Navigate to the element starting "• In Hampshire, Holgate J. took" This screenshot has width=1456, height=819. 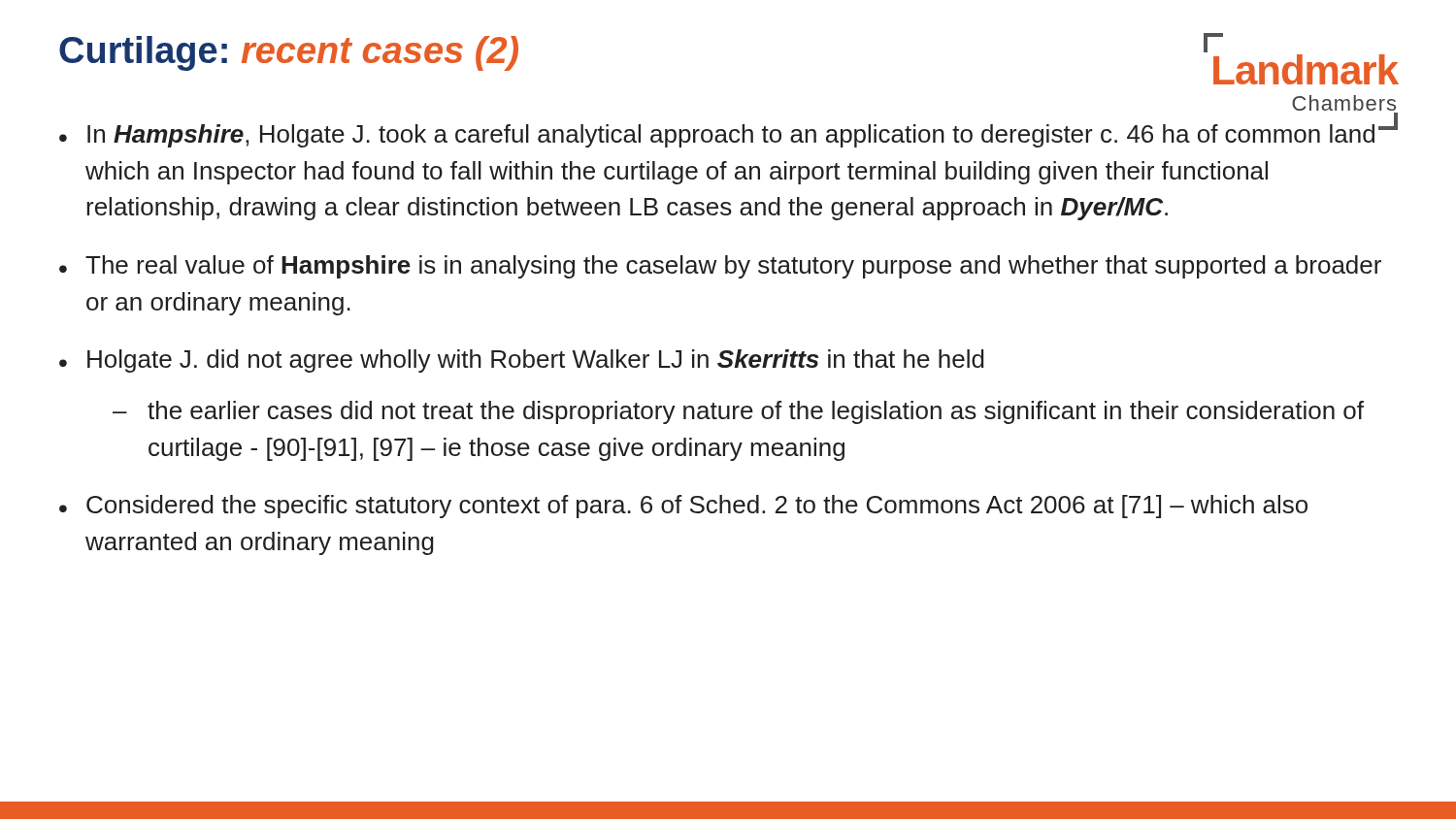(728, 171)
